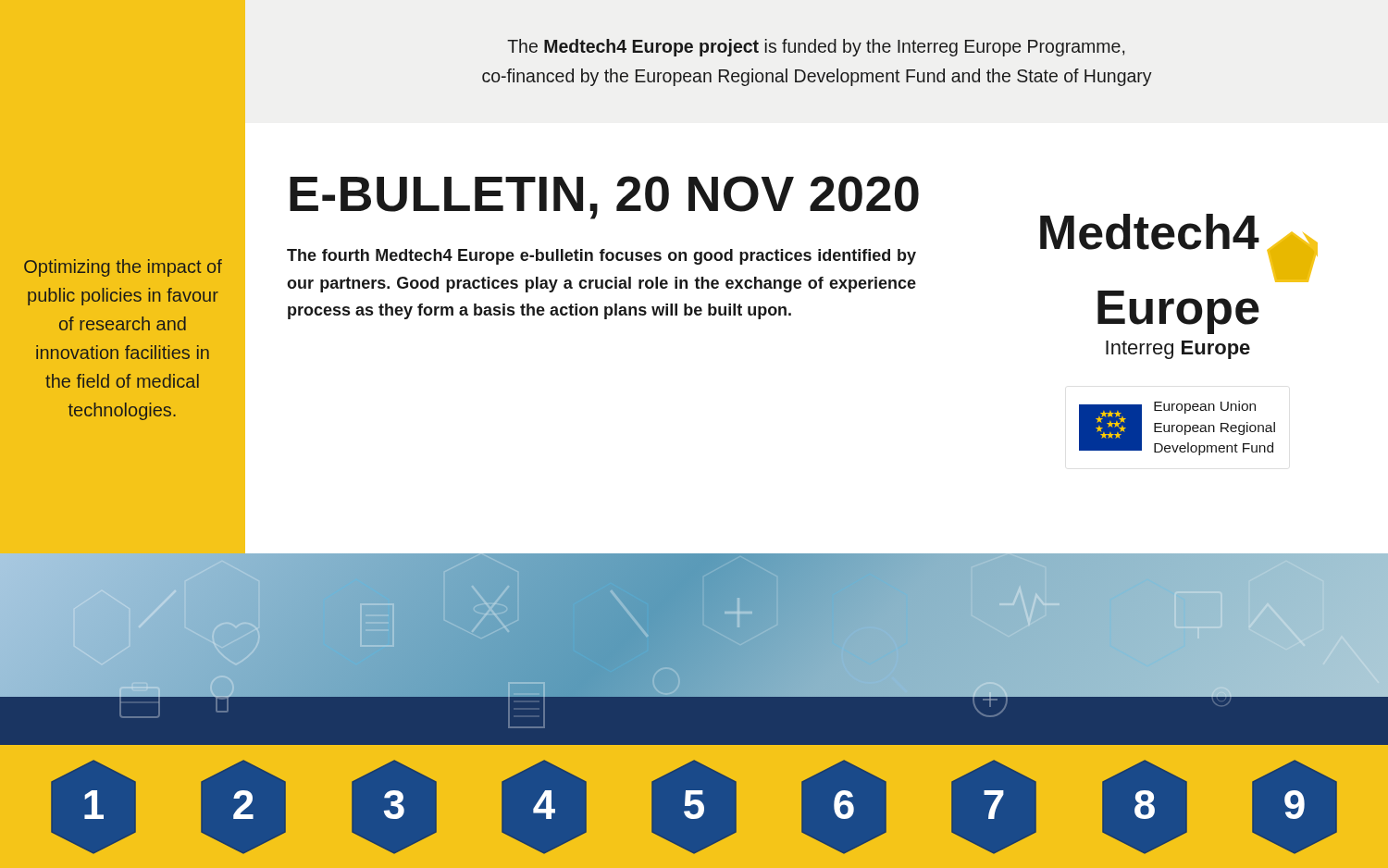
Task: Where is the passage that starts "The Medtech4 Europe project is funded"?
Action: [x=817, y=61]
